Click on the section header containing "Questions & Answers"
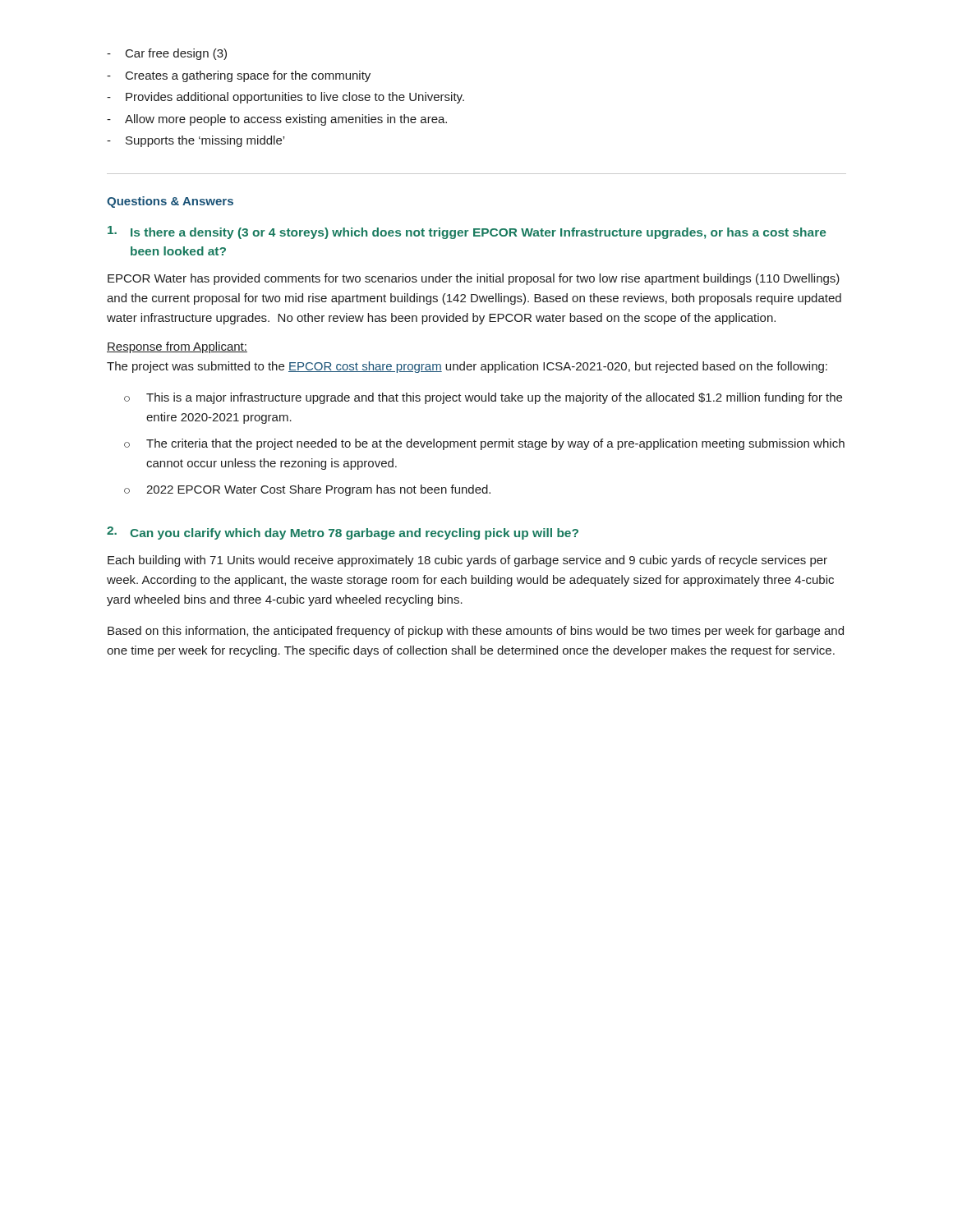 click(170, 200)
